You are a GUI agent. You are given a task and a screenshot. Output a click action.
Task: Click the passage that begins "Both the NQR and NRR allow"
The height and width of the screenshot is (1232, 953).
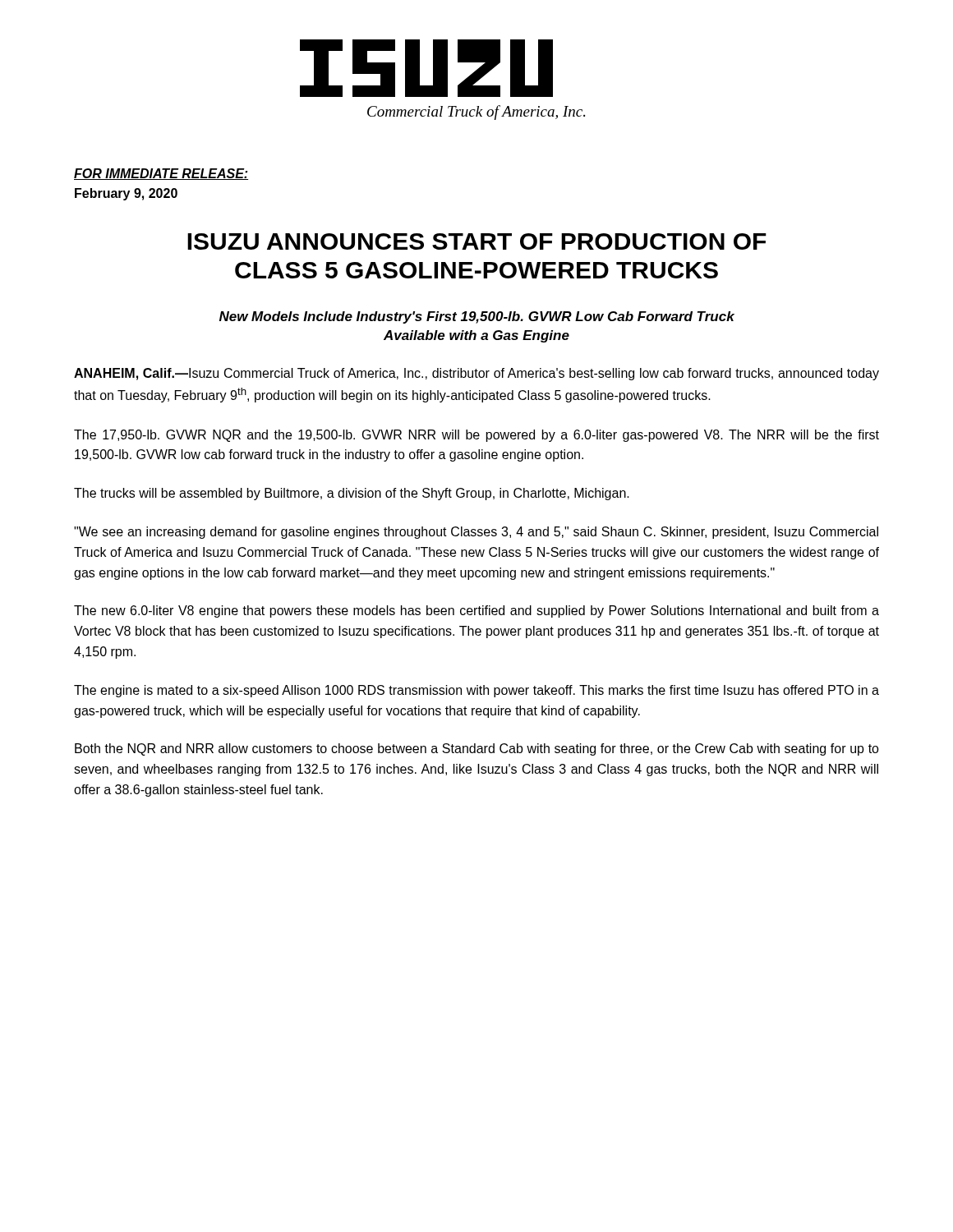(476, 770)
